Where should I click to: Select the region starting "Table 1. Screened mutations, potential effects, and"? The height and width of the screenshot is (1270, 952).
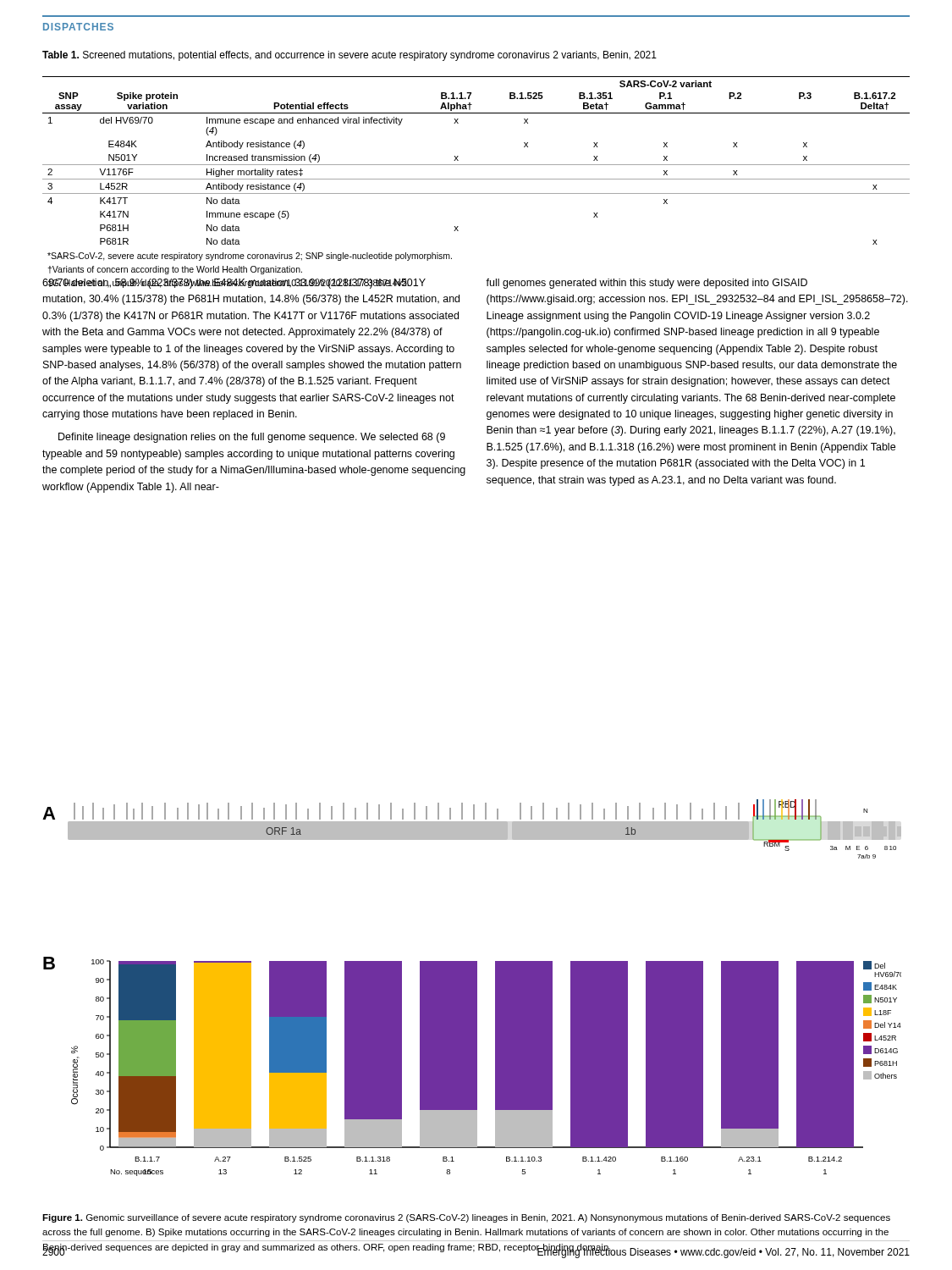(x=349, y=55)
